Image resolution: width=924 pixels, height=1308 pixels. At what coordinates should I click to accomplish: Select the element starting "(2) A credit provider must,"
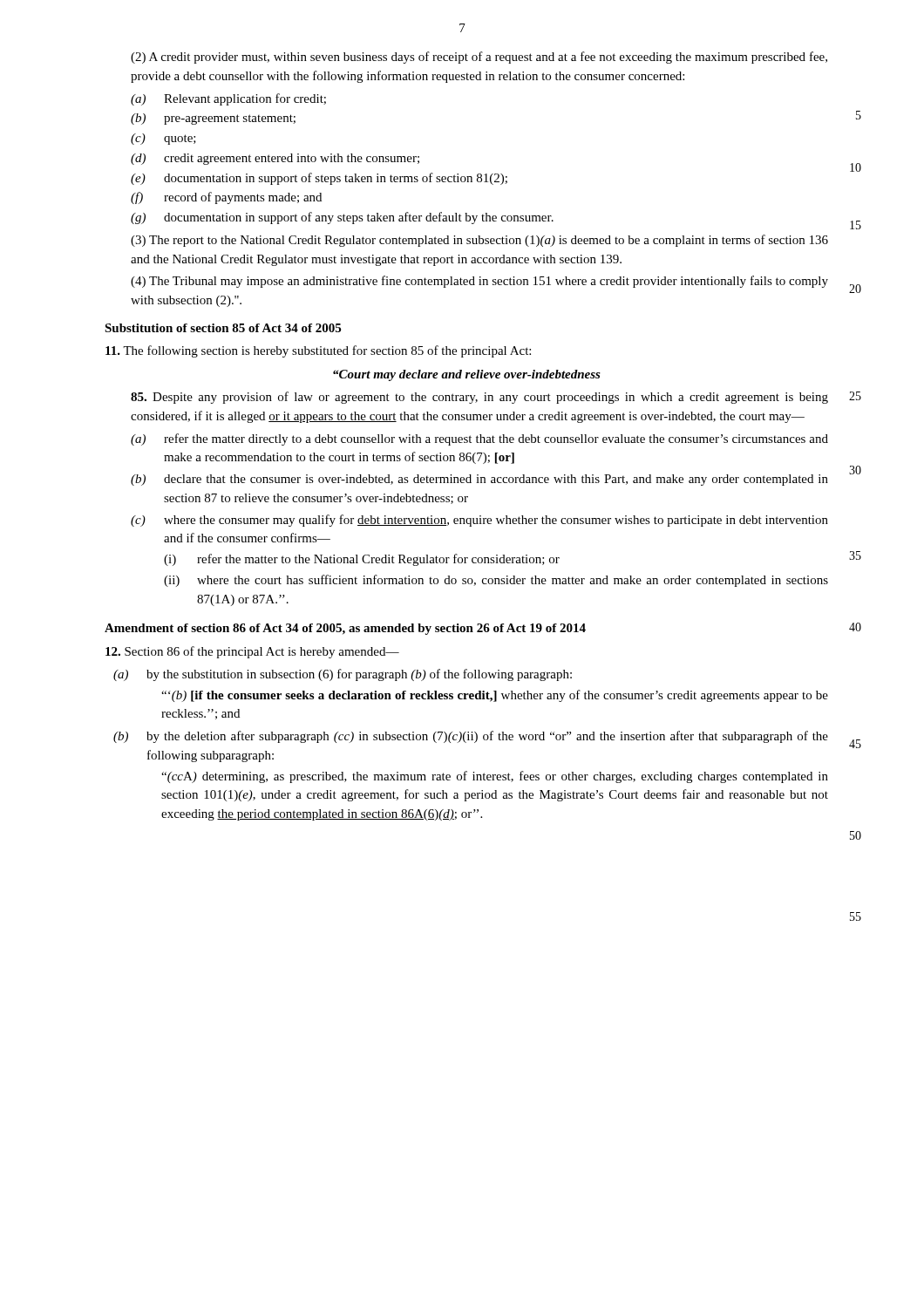(479, 67)
